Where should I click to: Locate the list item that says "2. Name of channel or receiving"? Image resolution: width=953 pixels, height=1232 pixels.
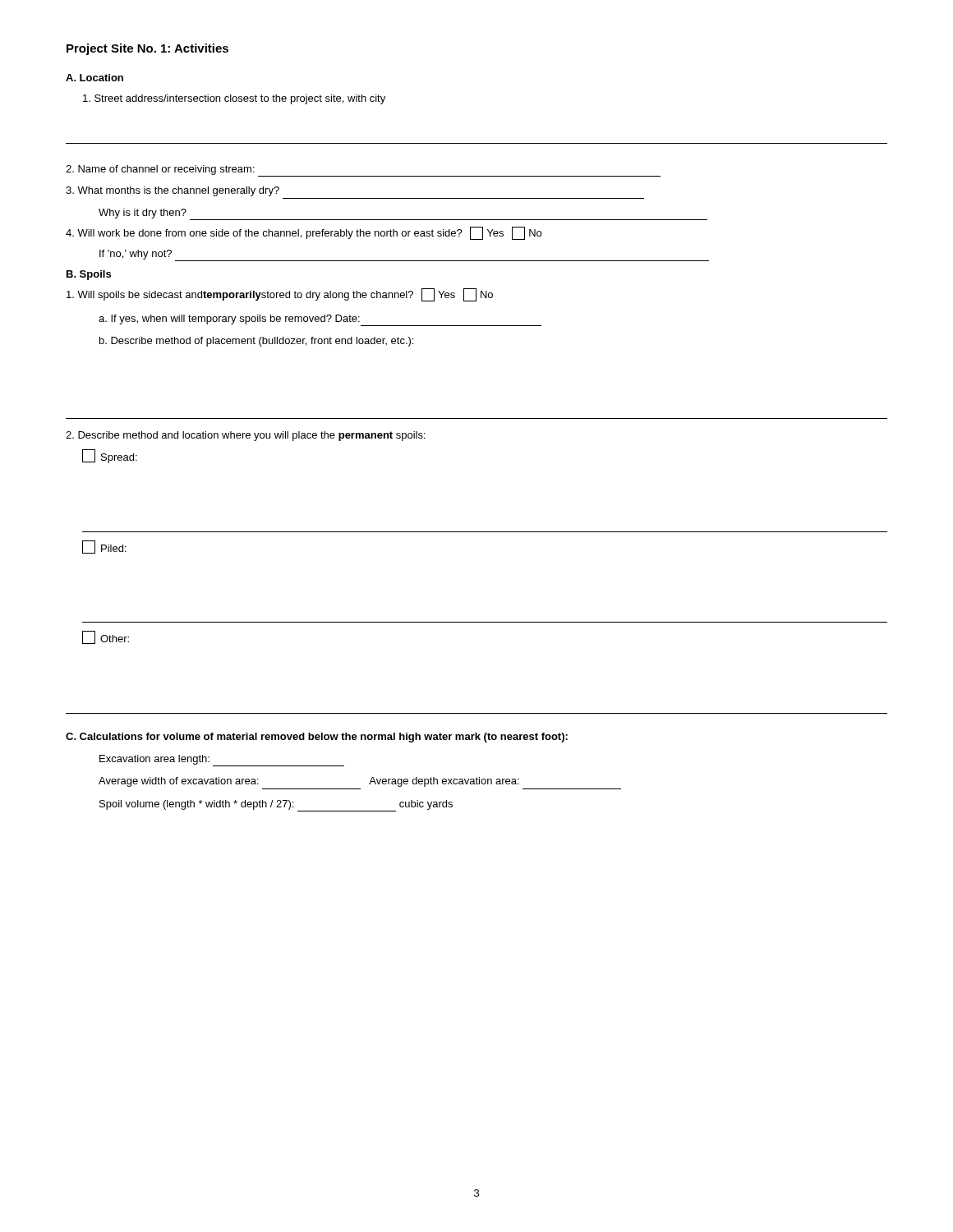363,168
